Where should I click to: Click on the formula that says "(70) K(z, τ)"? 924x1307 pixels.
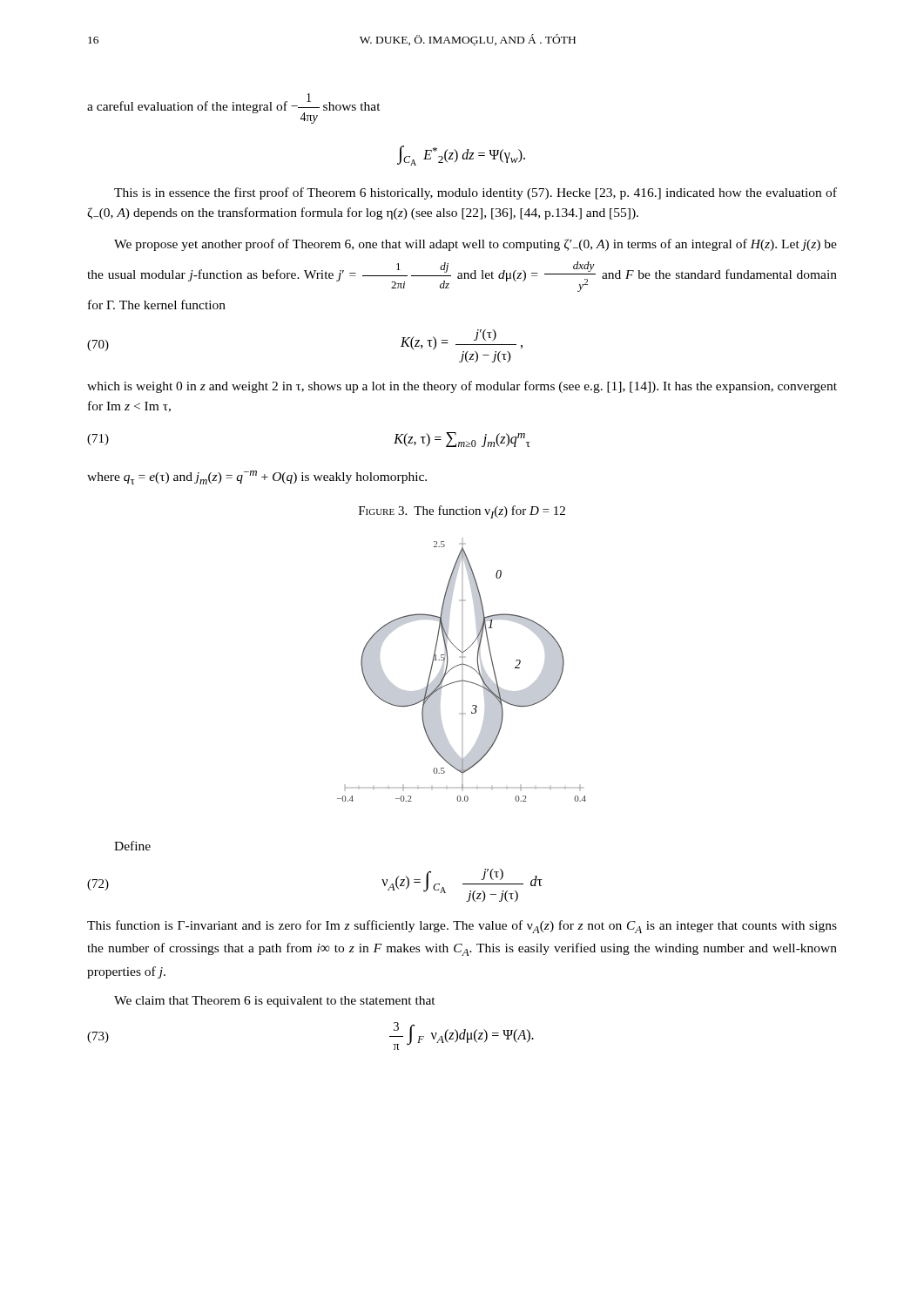(427, 344)
